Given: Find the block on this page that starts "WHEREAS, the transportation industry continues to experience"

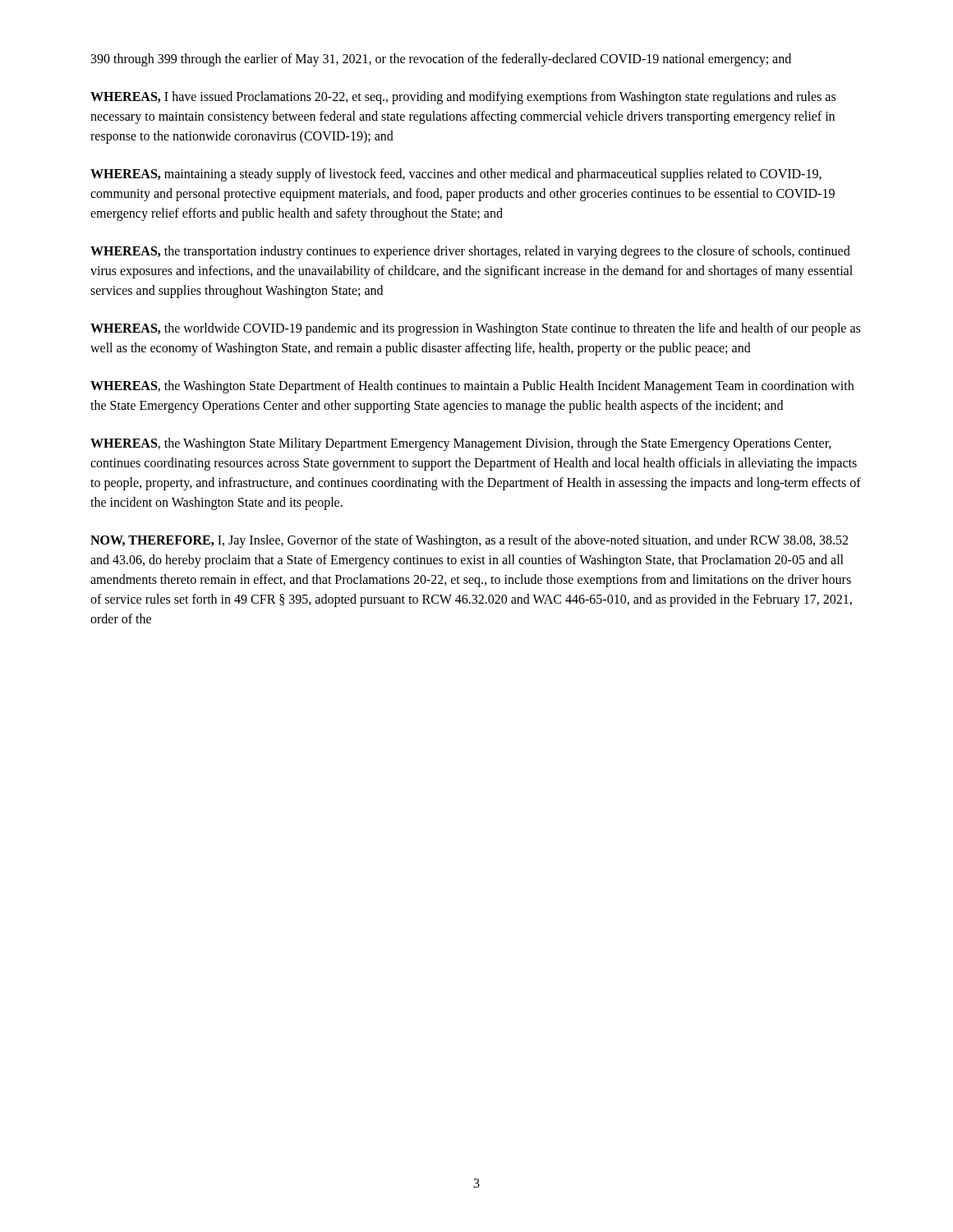Looking at the screenshot, I should click(x=472, y=271).
